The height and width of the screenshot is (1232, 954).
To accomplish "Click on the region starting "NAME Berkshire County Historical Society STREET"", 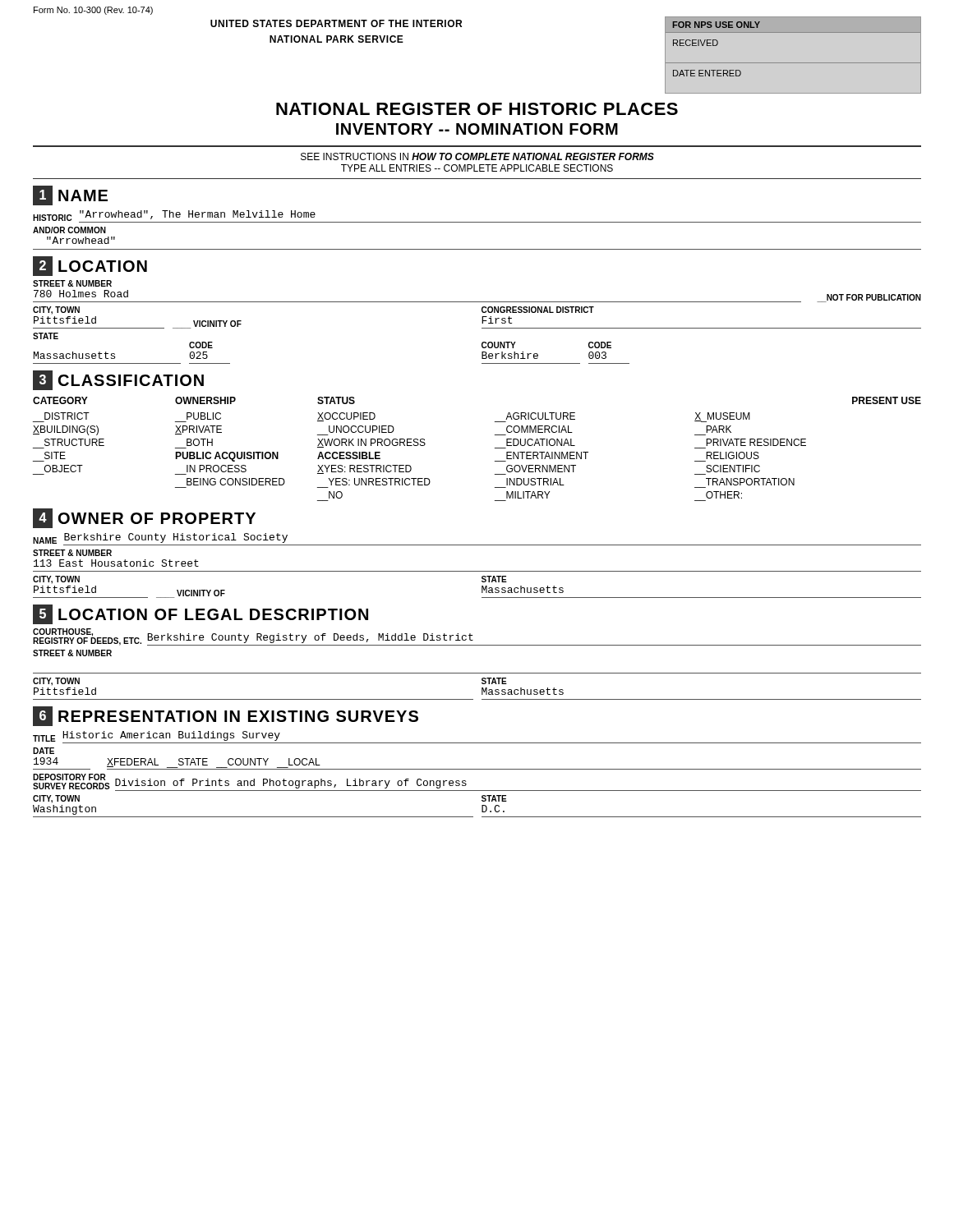I will [477, 565].
